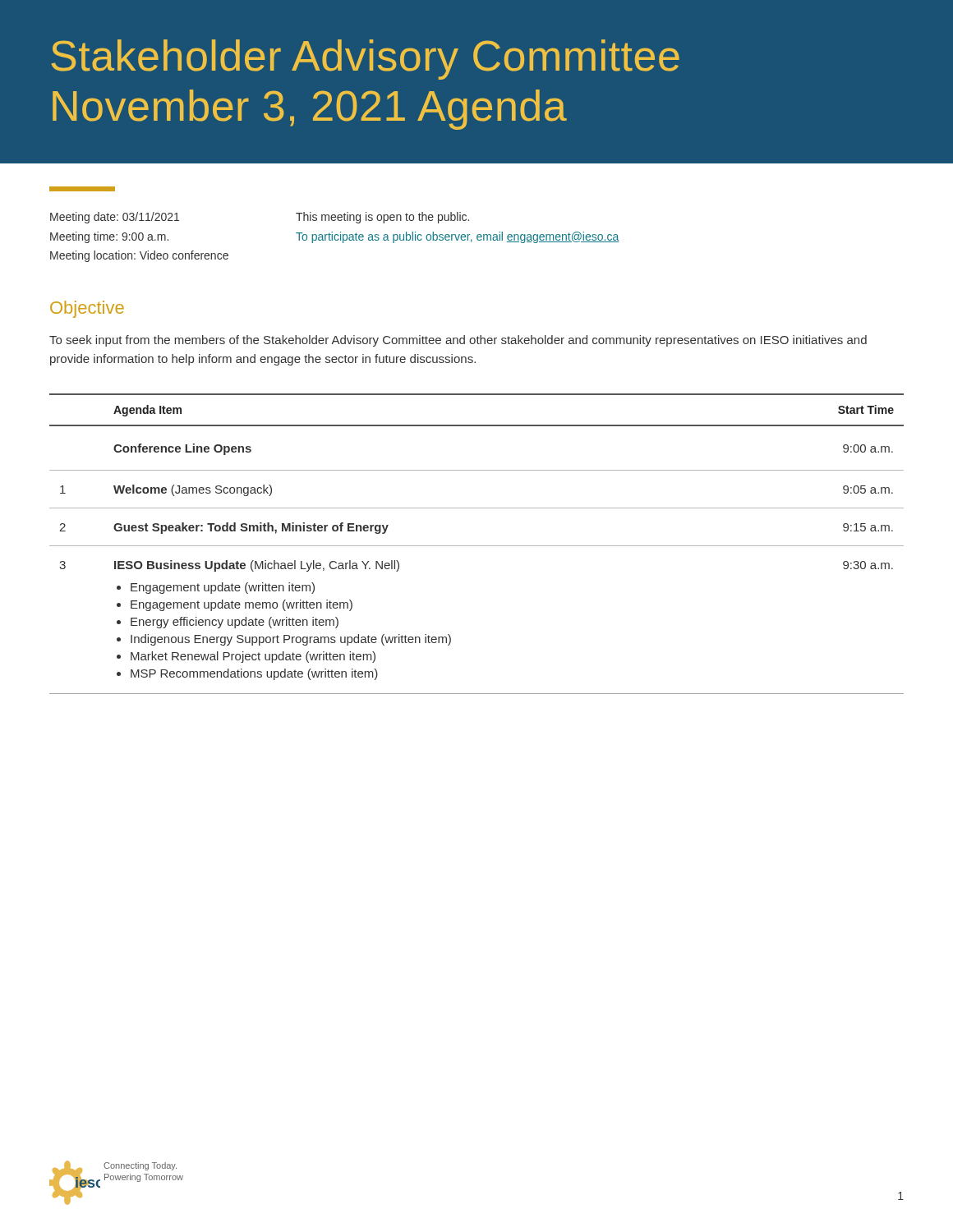Find the region starting "This meeting is"
Screen dimensions: 1232x953
click(x=457, y=226)
